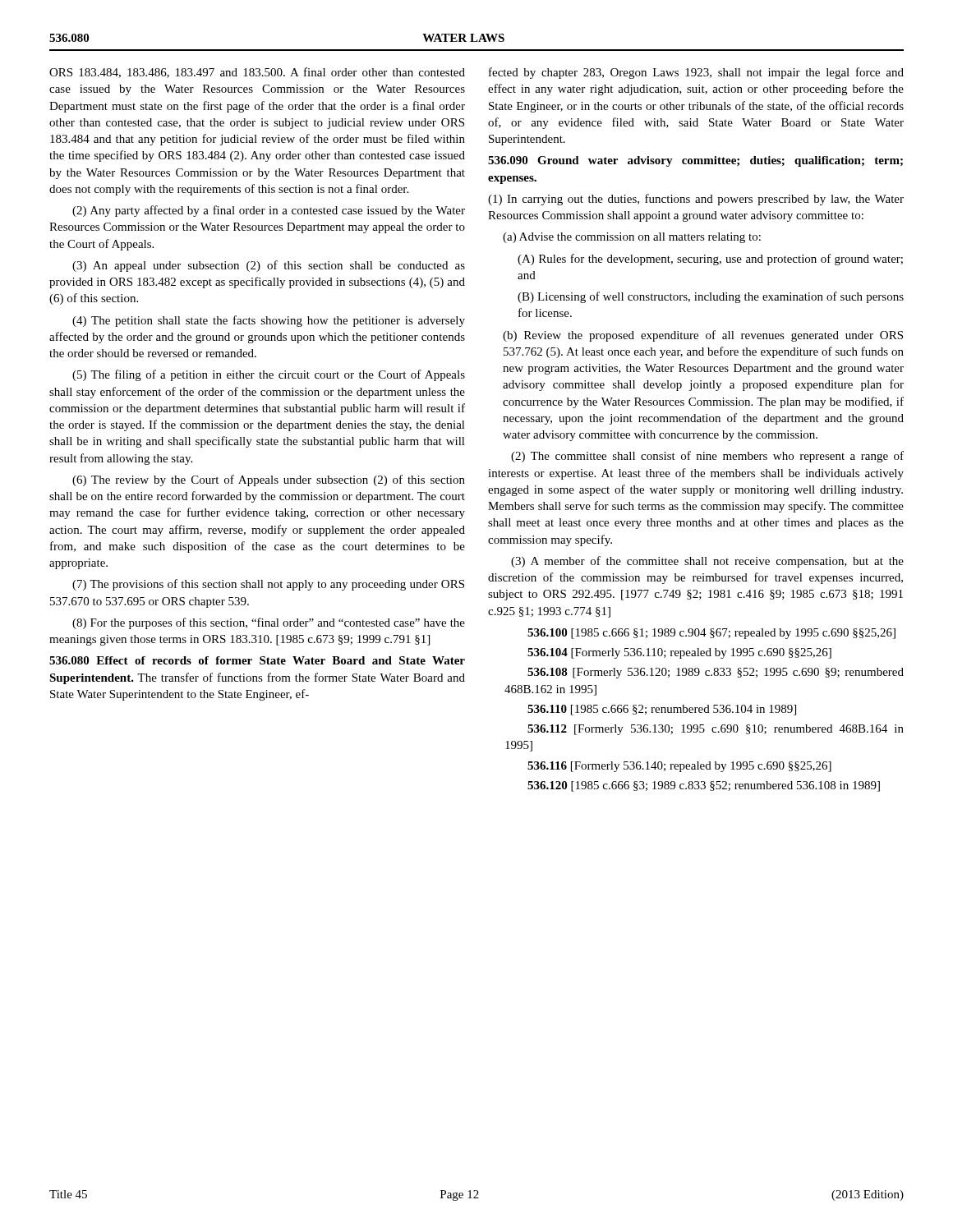Select the region starting "(3) A member of the committee"
953x1232 pixels.
click(x=696, y=586)
